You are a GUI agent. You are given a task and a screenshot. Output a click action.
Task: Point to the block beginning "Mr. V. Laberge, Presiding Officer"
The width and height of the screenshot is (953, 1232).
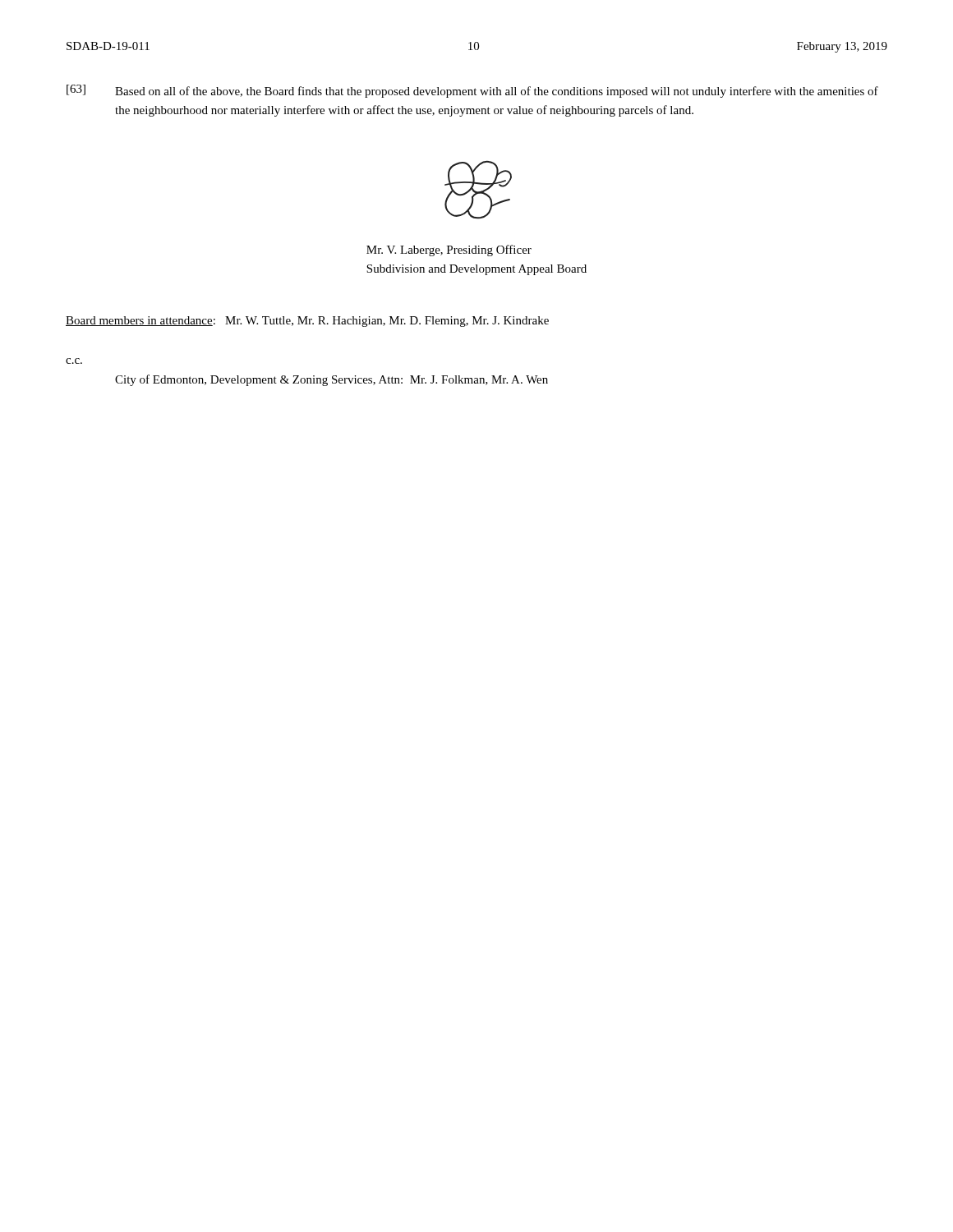pos(476,259)
